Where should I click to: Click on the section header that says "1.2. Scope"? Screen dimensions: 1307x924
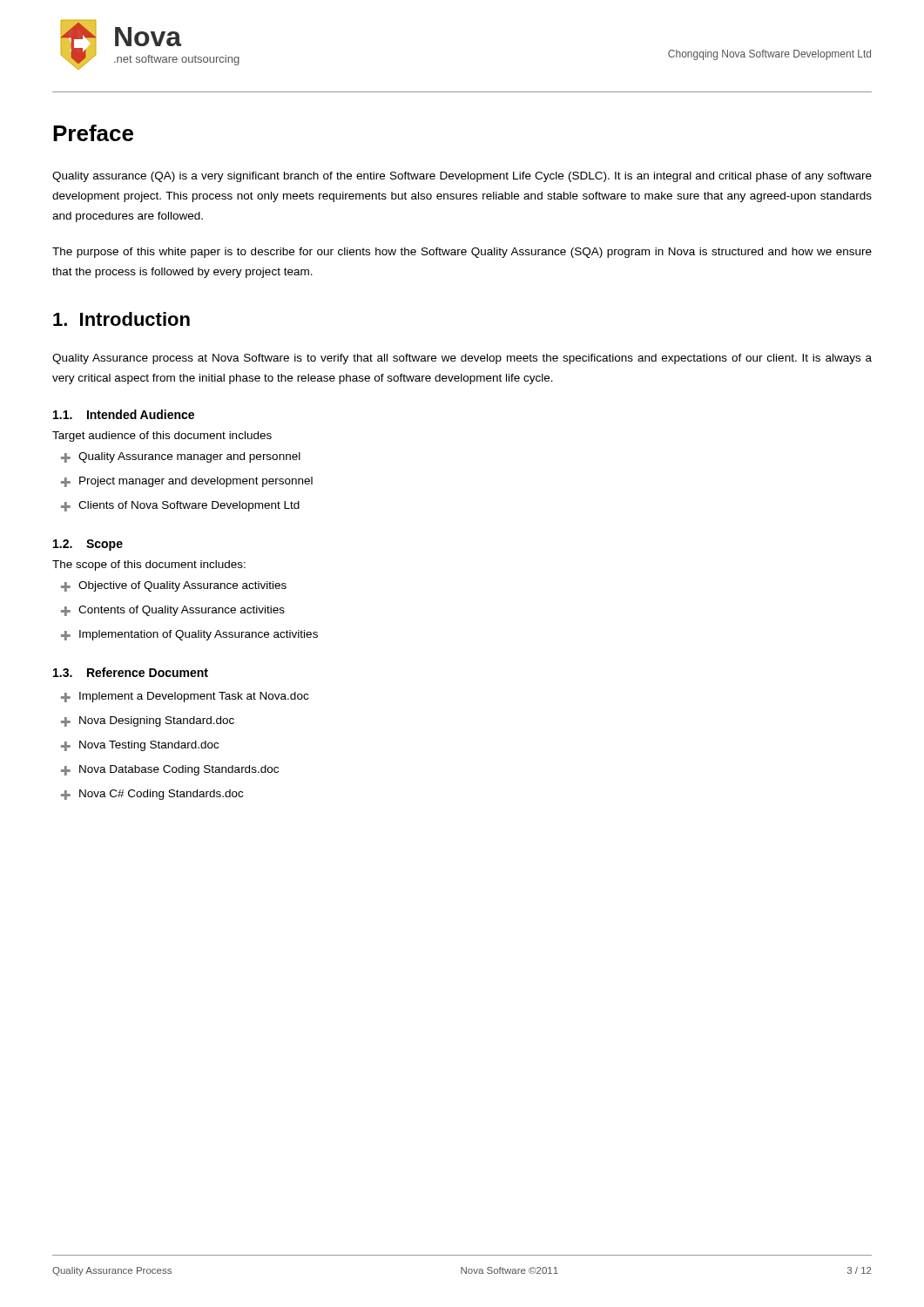88,543
